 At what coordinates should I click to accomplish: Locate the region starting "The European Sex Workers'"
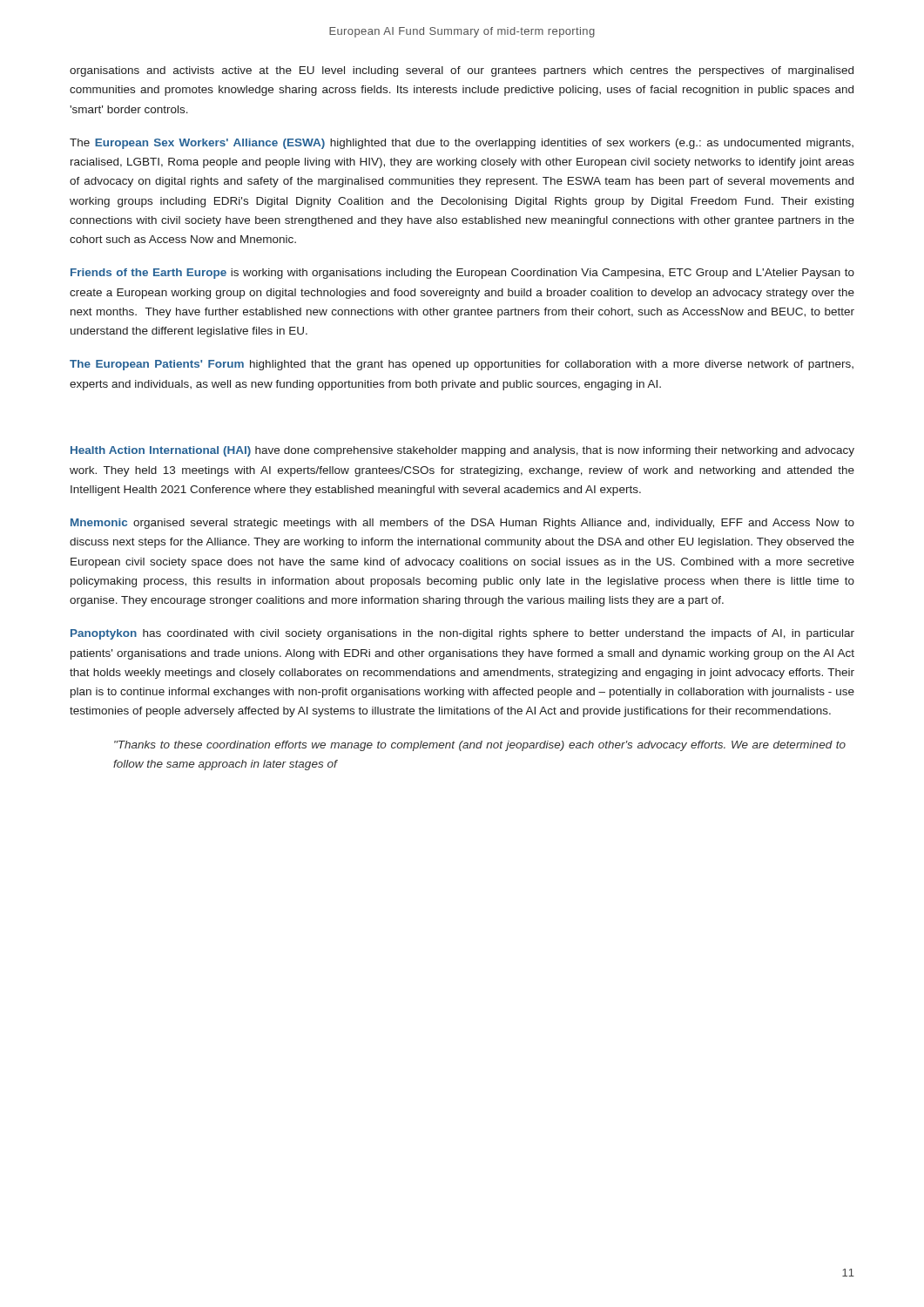462,191
